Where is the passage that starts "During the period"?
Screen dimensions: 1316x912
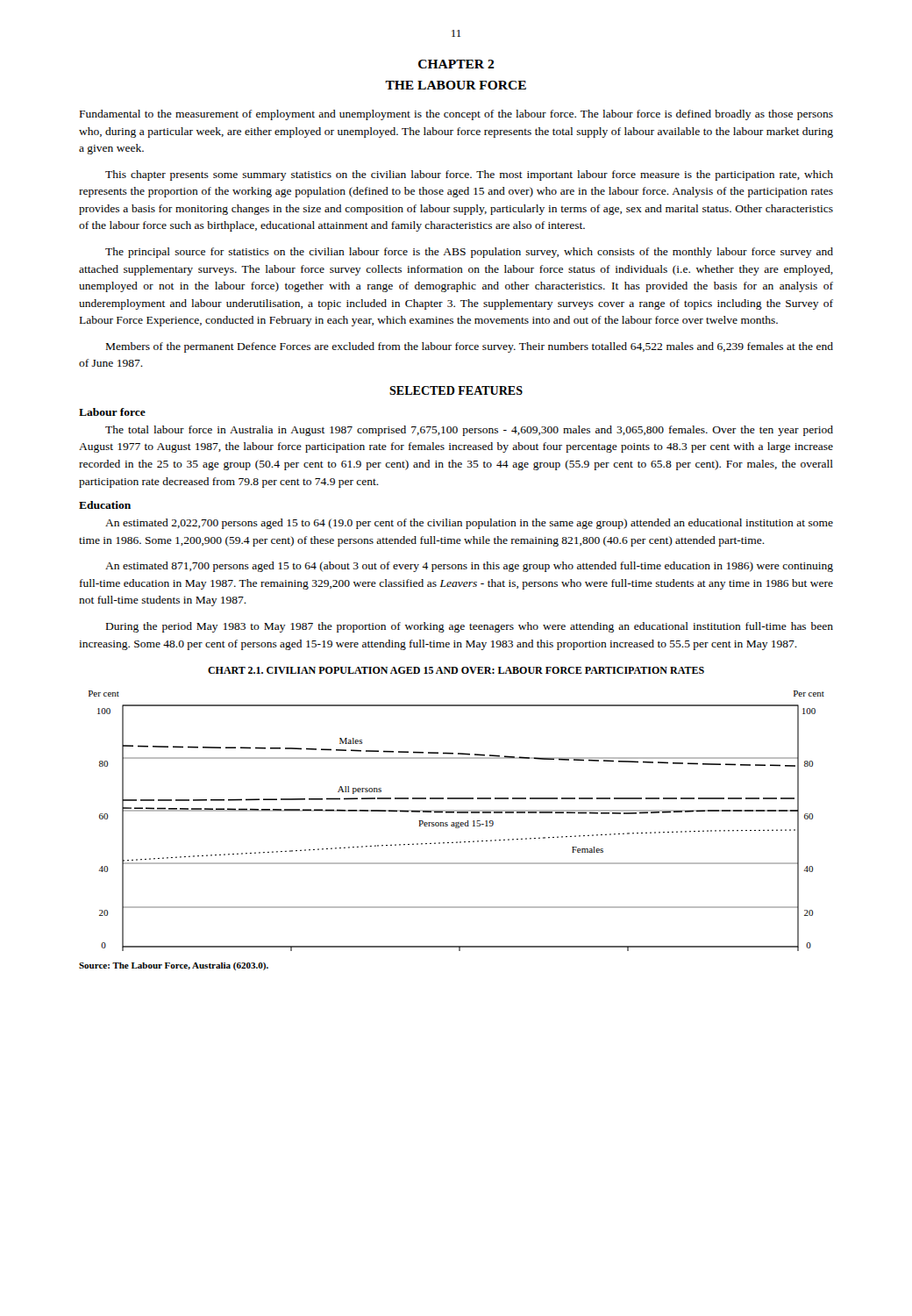[x=456, y=635]
